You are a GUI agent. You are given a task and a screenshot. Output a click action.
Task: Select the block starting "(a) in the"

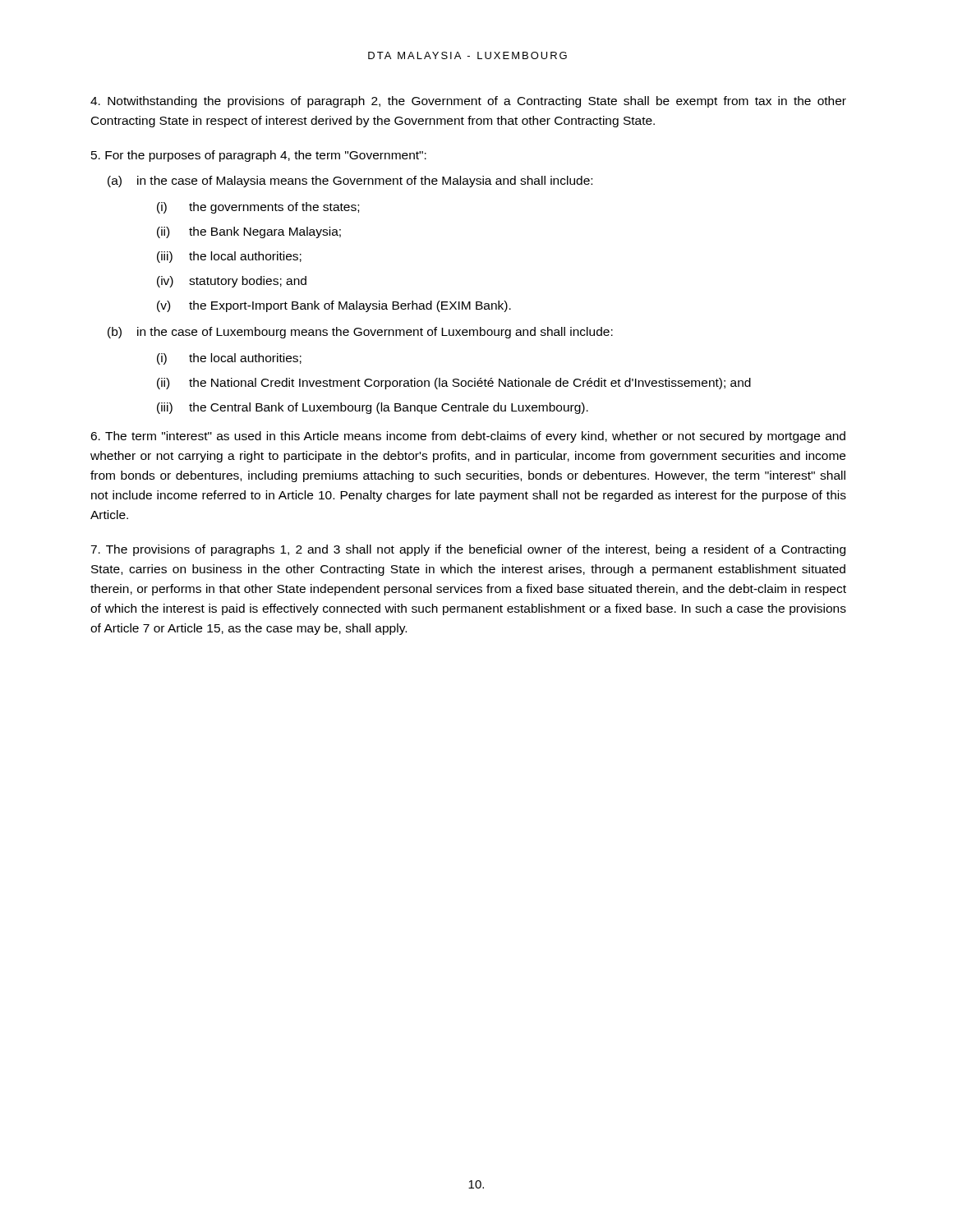[x=476, y=181]
